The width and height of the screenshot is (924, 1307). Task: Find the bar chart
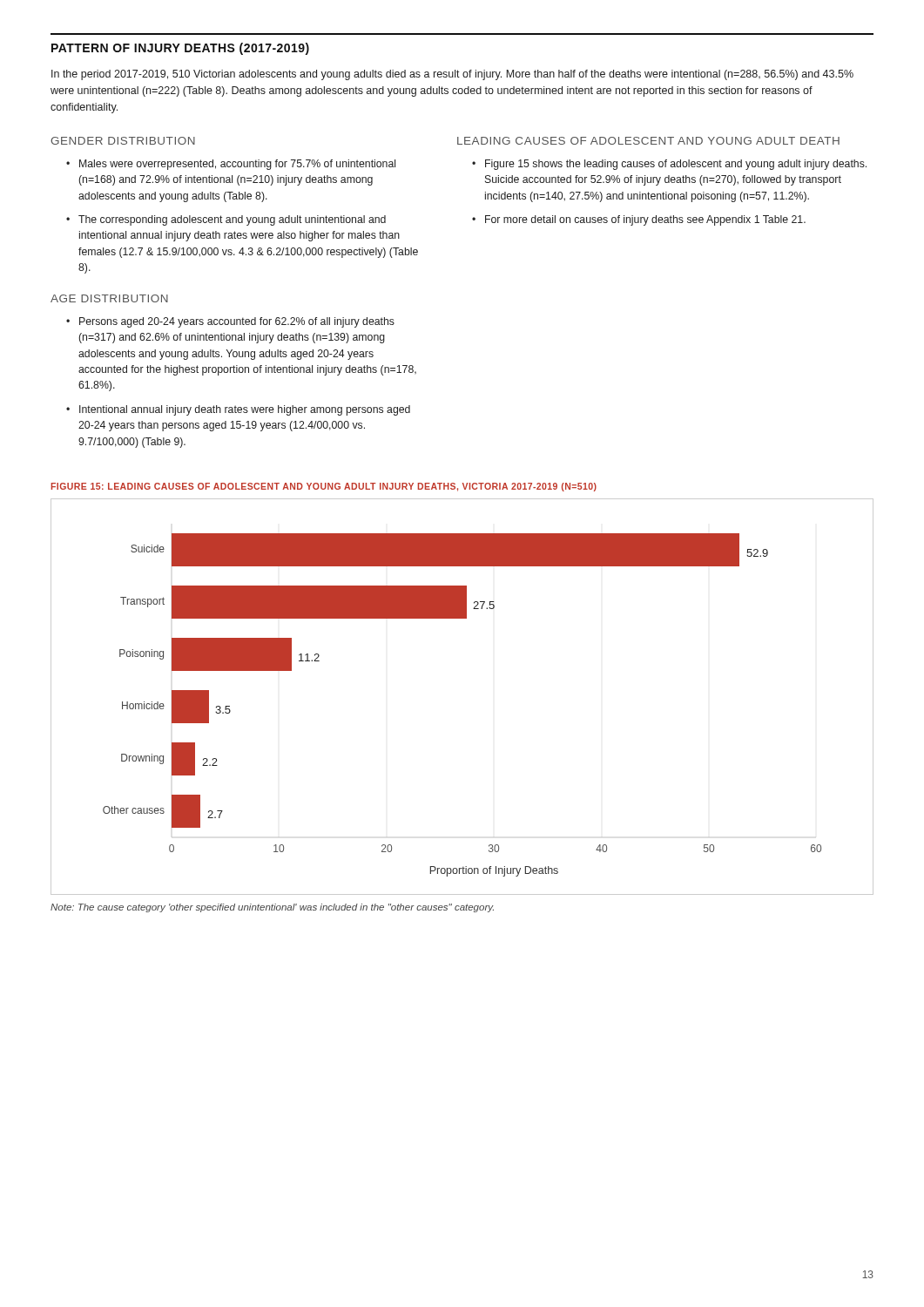462,697
